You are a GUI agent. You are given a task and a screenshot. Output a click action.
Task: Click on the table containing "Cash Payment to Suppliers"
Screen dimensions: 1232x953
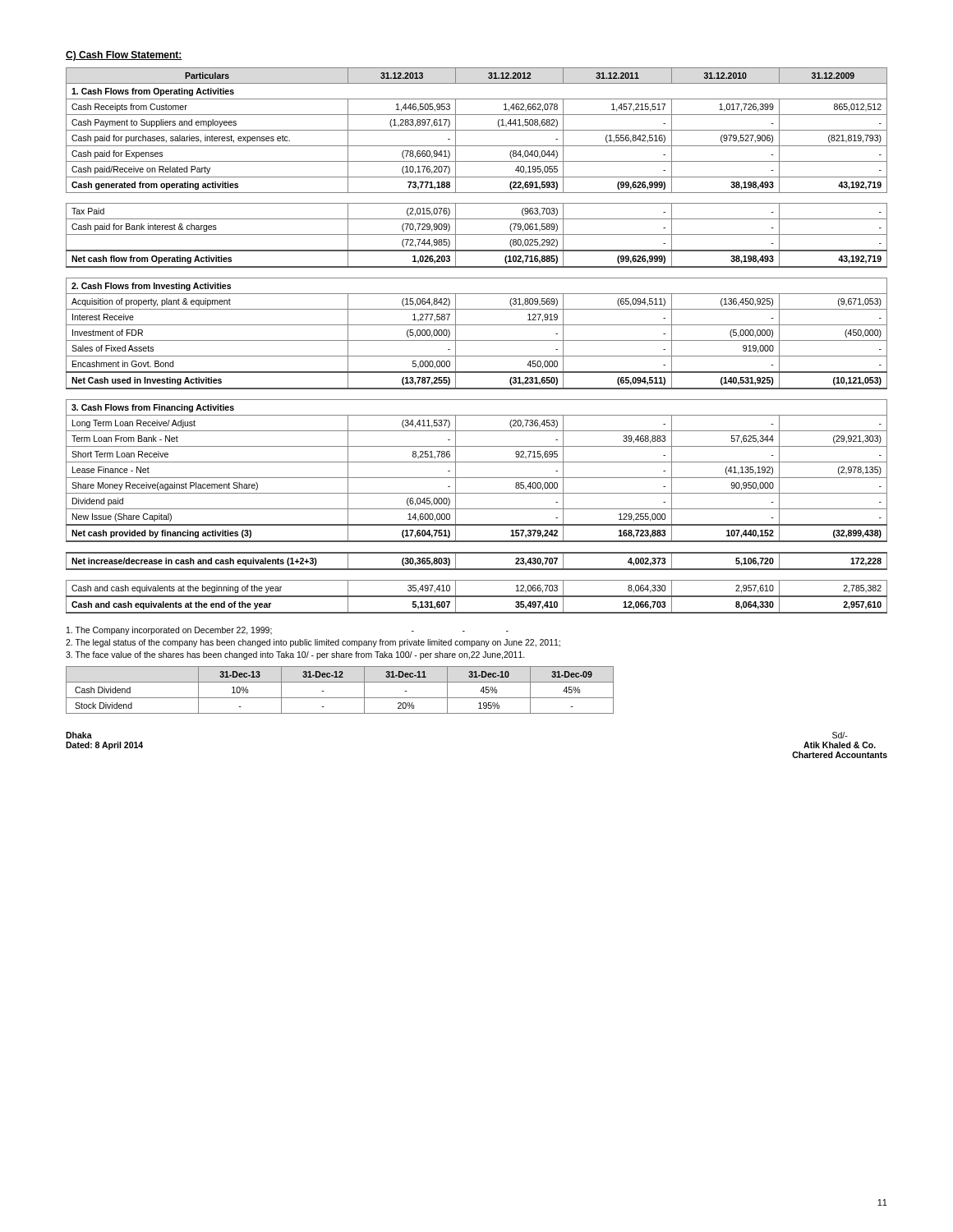(x=476, y=340)
